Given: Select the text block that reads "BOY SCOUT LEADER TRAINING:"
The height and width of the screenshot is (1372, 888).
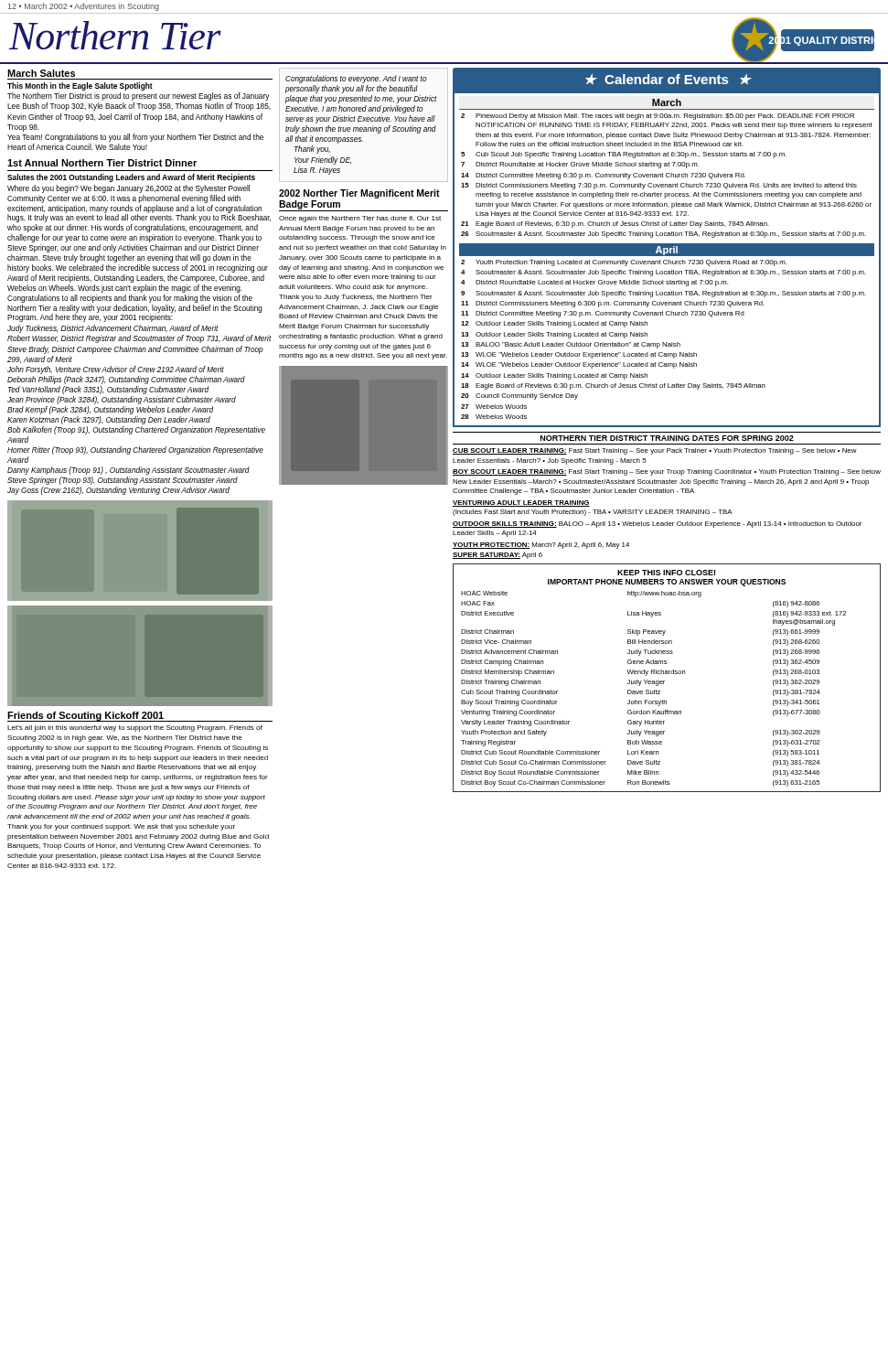Looking at the screenshot, I should [x=667, y=481].
